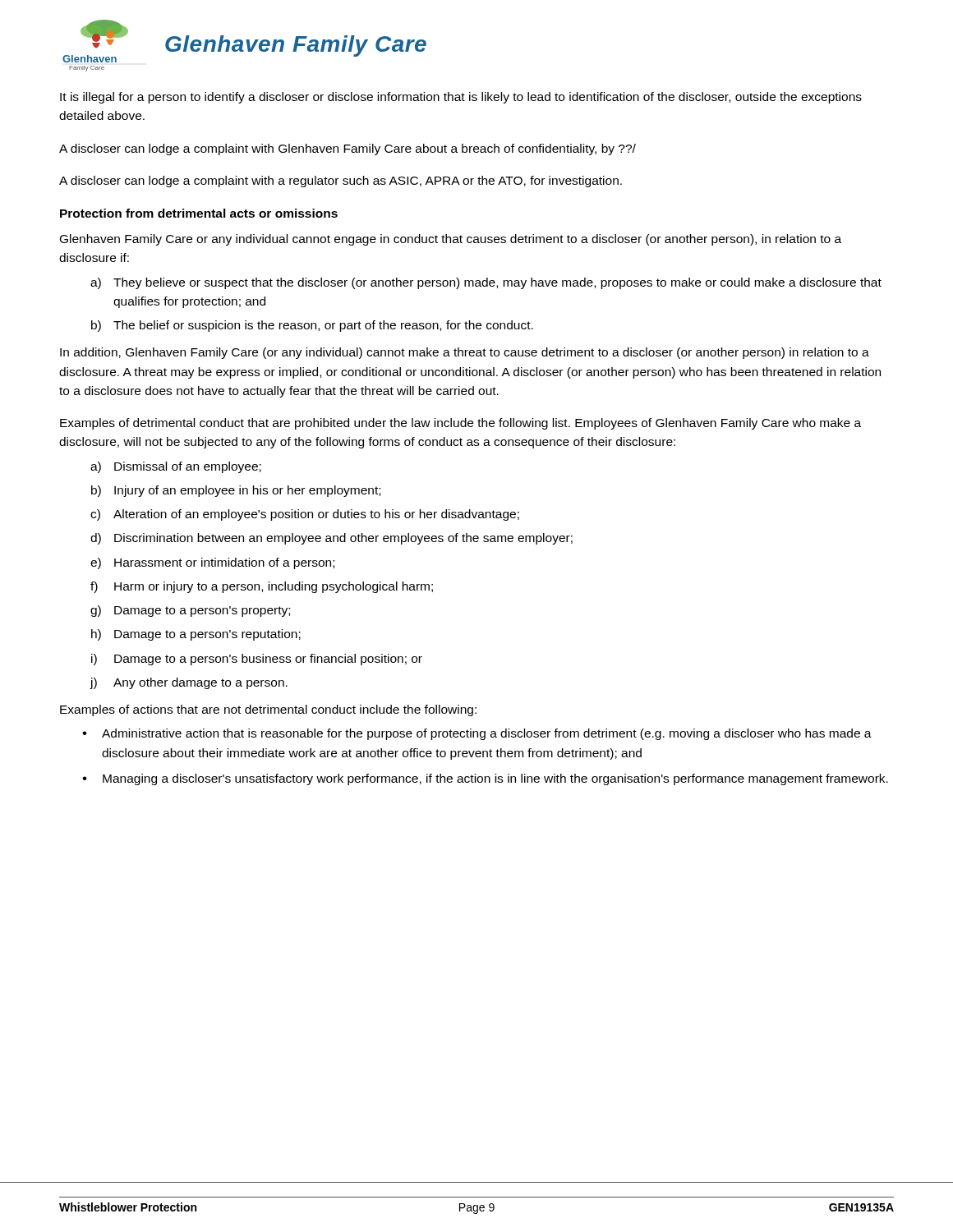Find the block on this page that starts "Glenhaven Family Care or"

point(450,248)
